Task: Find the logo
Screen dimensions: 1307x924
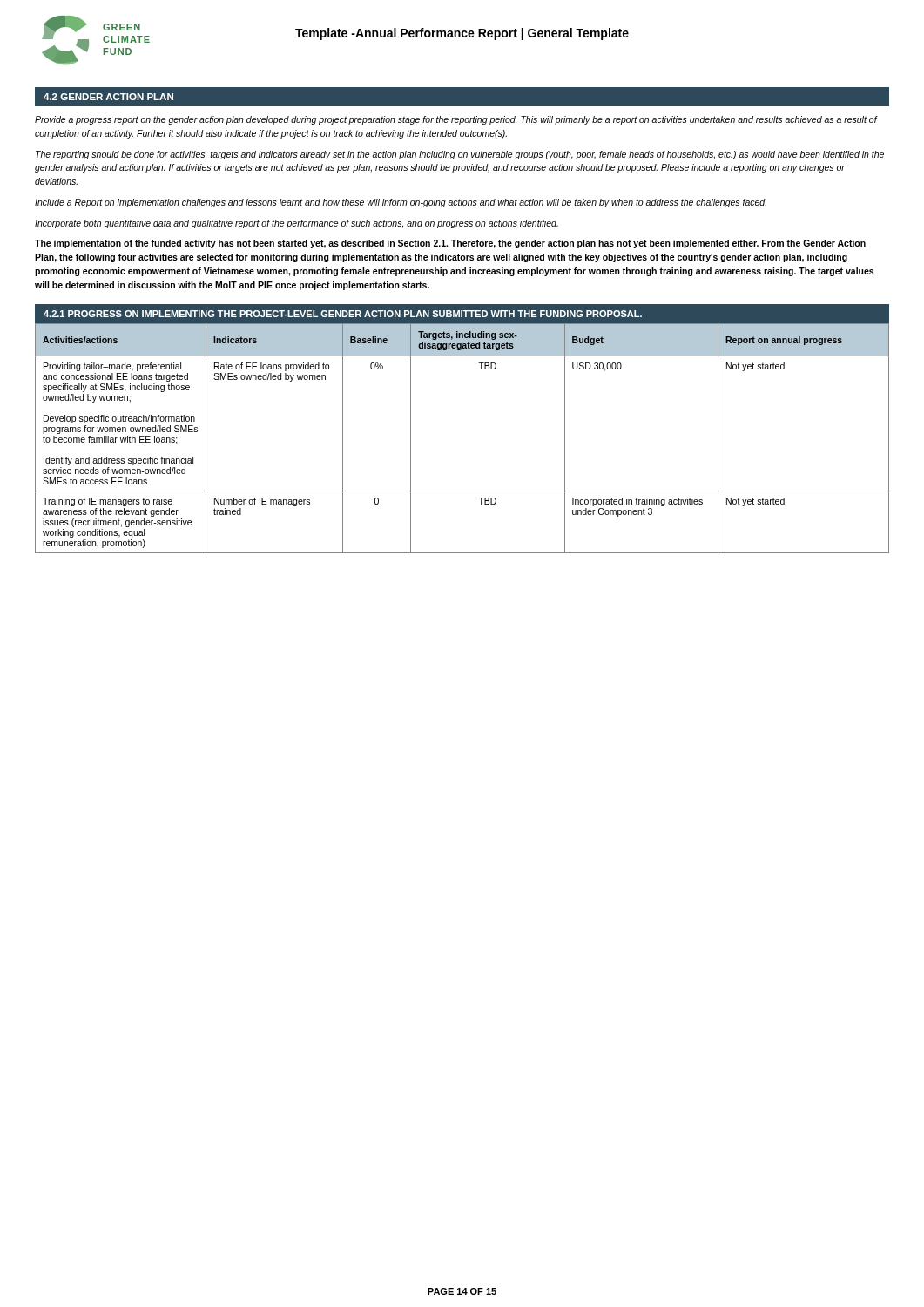Action: pos(93,39)
